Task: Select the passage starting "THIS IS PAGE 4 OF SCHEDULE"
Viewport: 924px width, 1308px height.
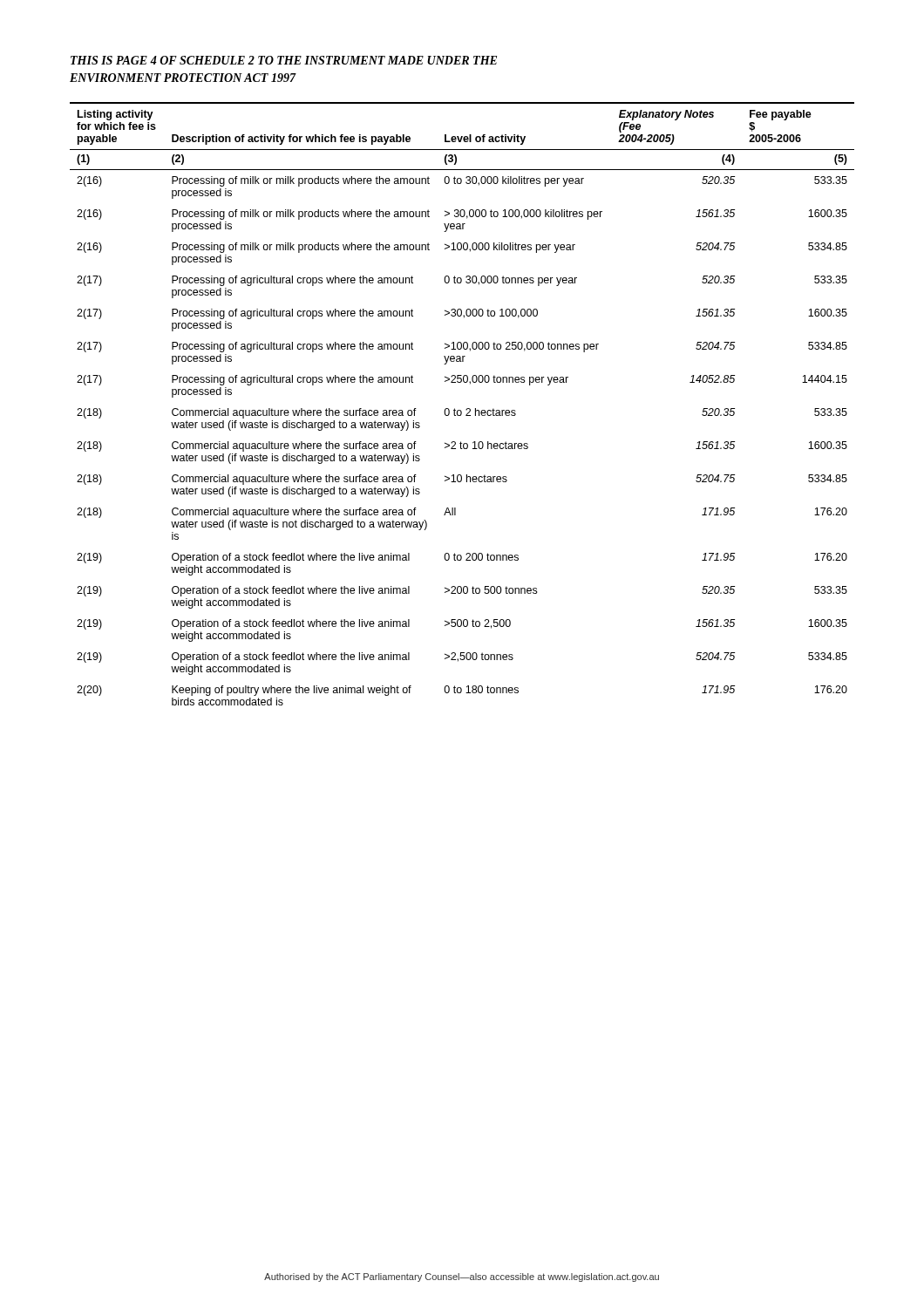Action: pyautogui.click(x=284, y=69)
